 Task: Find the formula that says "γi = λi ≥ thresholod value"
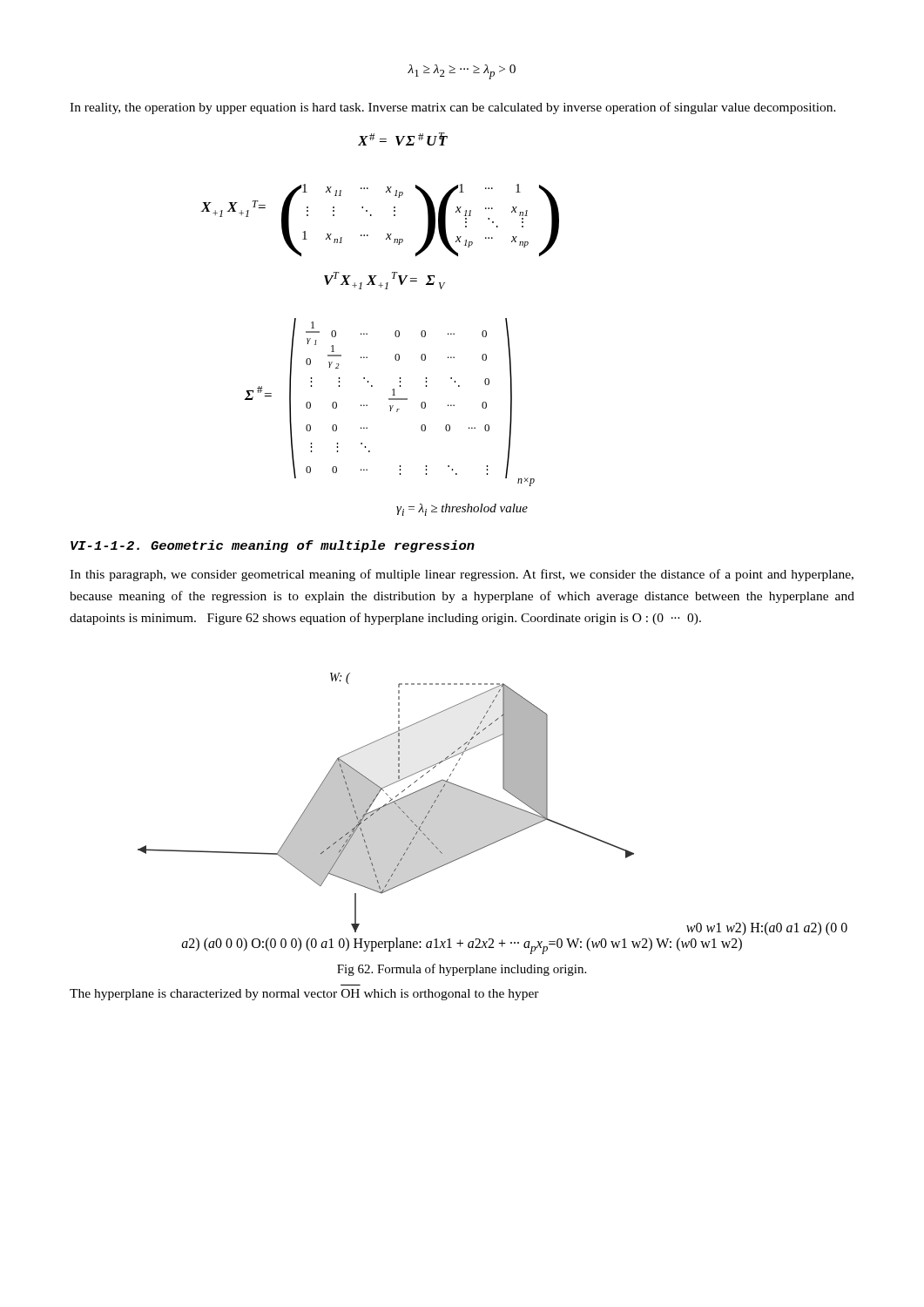coord(462,510)
